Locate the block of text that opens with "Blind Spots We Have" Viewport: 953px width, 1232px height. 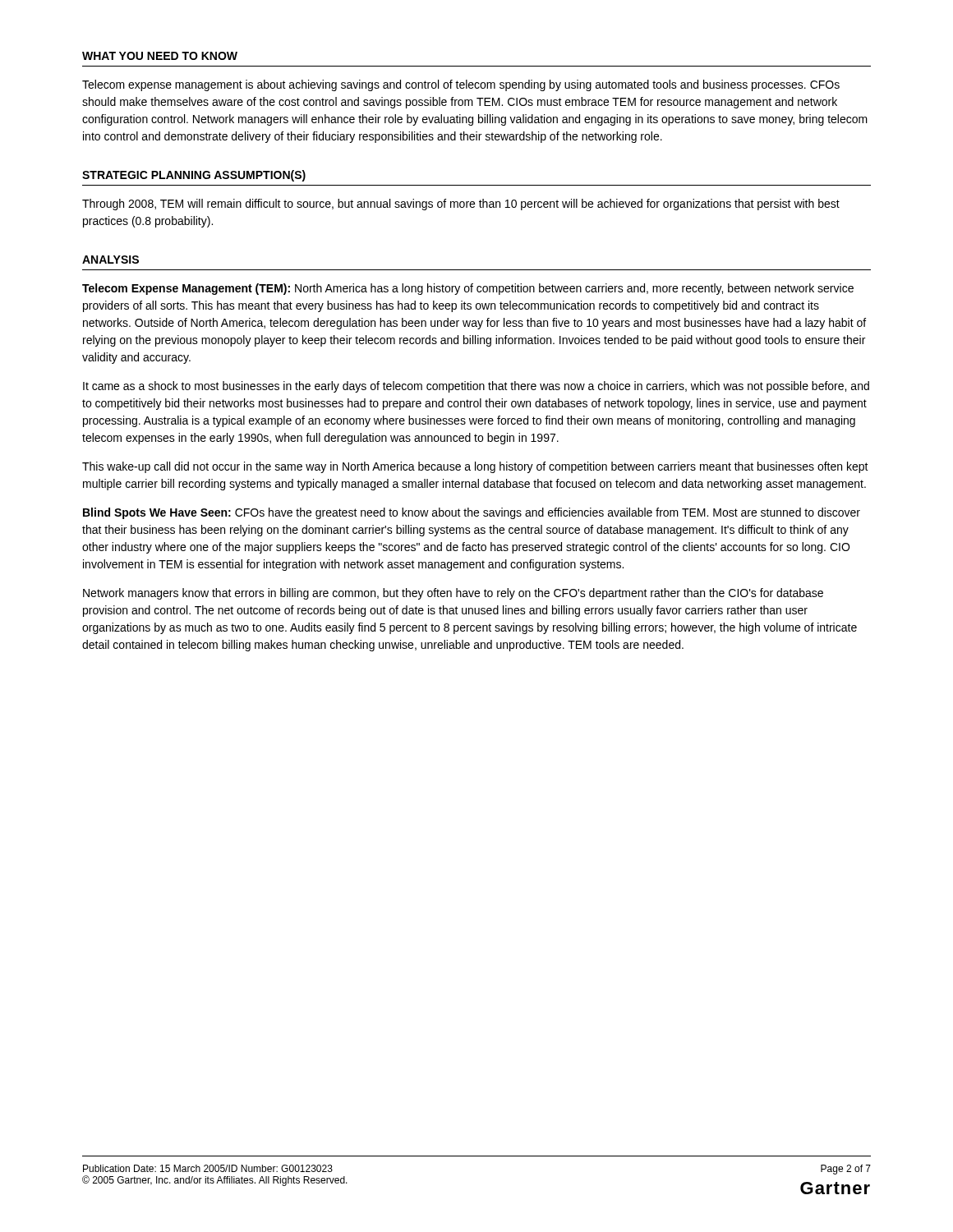coord(471,538)
